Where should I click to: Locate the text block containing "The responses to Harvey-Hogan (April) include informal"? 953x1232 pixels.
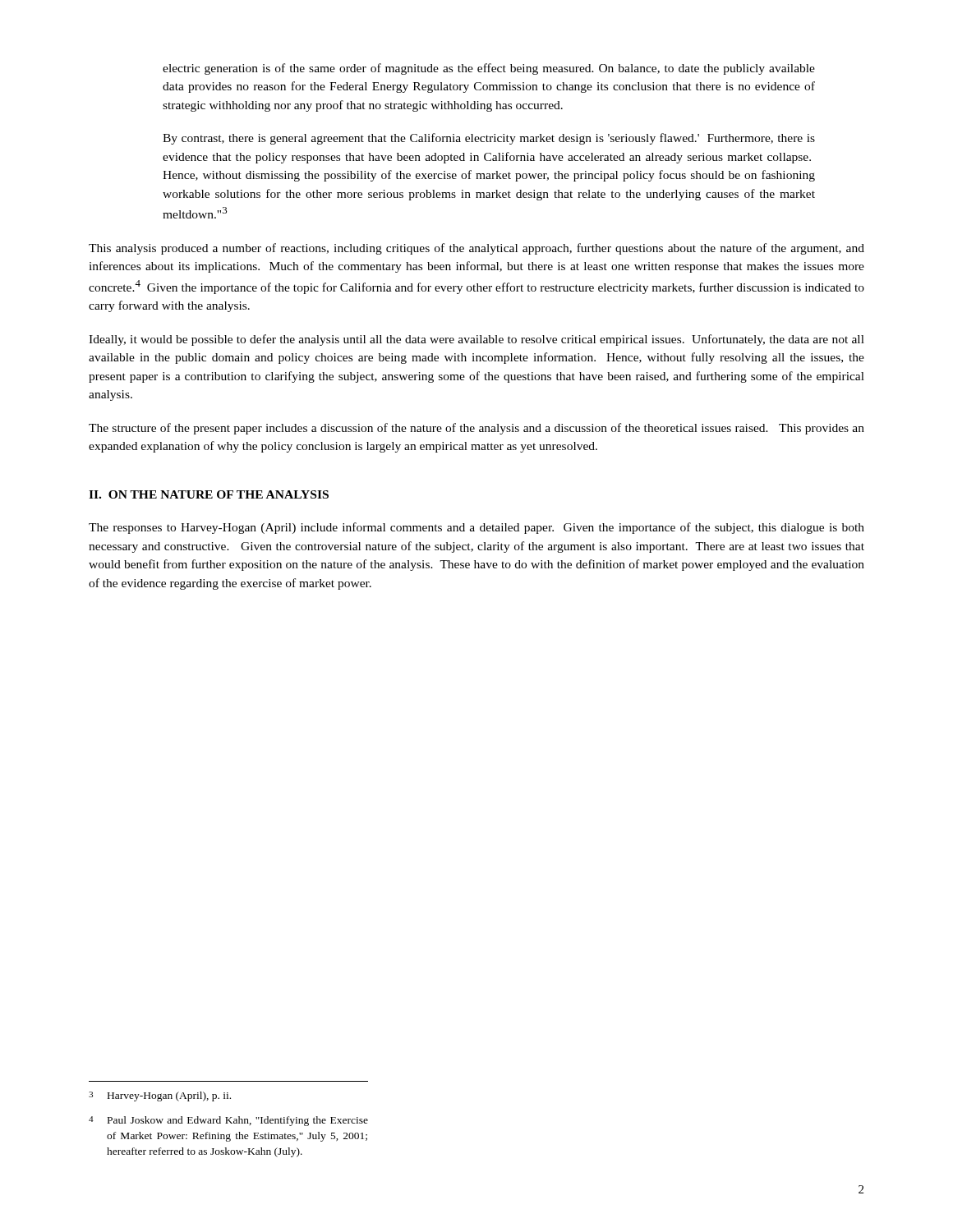[476, 555]
